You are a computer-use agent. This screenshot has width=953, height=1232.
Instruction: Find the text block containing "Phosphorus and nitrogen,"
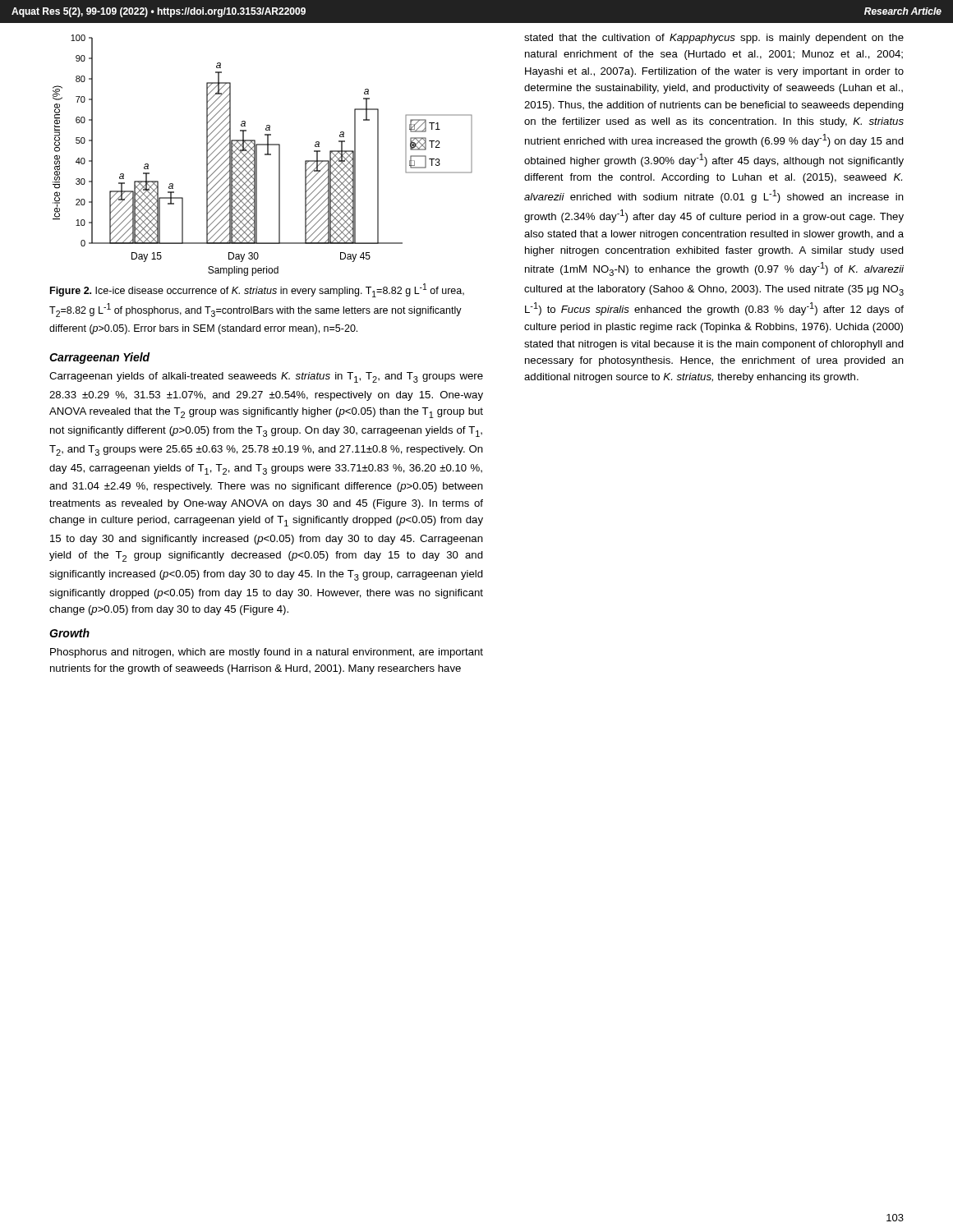click(x=266, y=660)
